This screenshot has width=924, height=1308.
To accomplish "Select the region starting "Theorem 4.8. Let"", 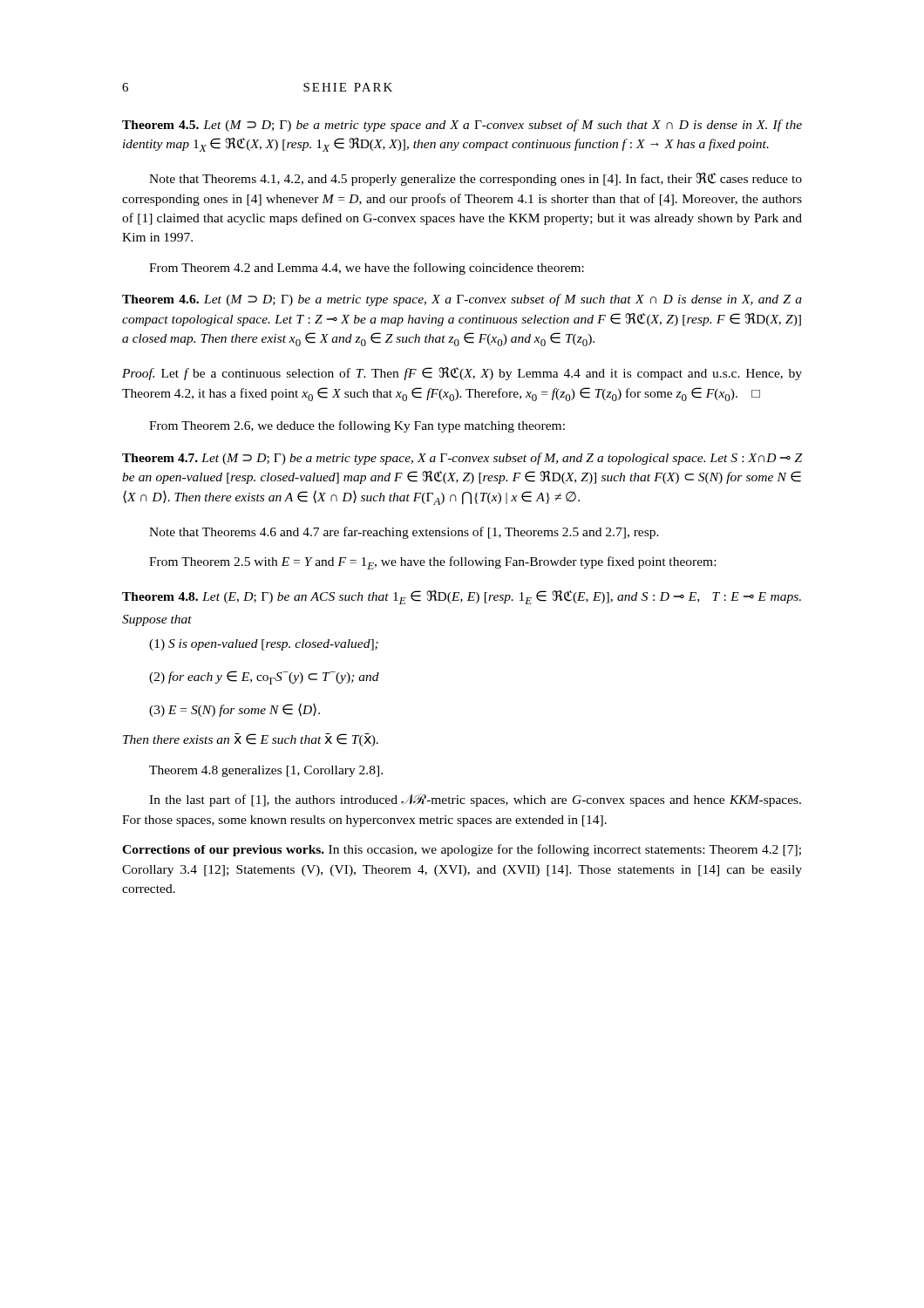I will (x=462, y=608).
